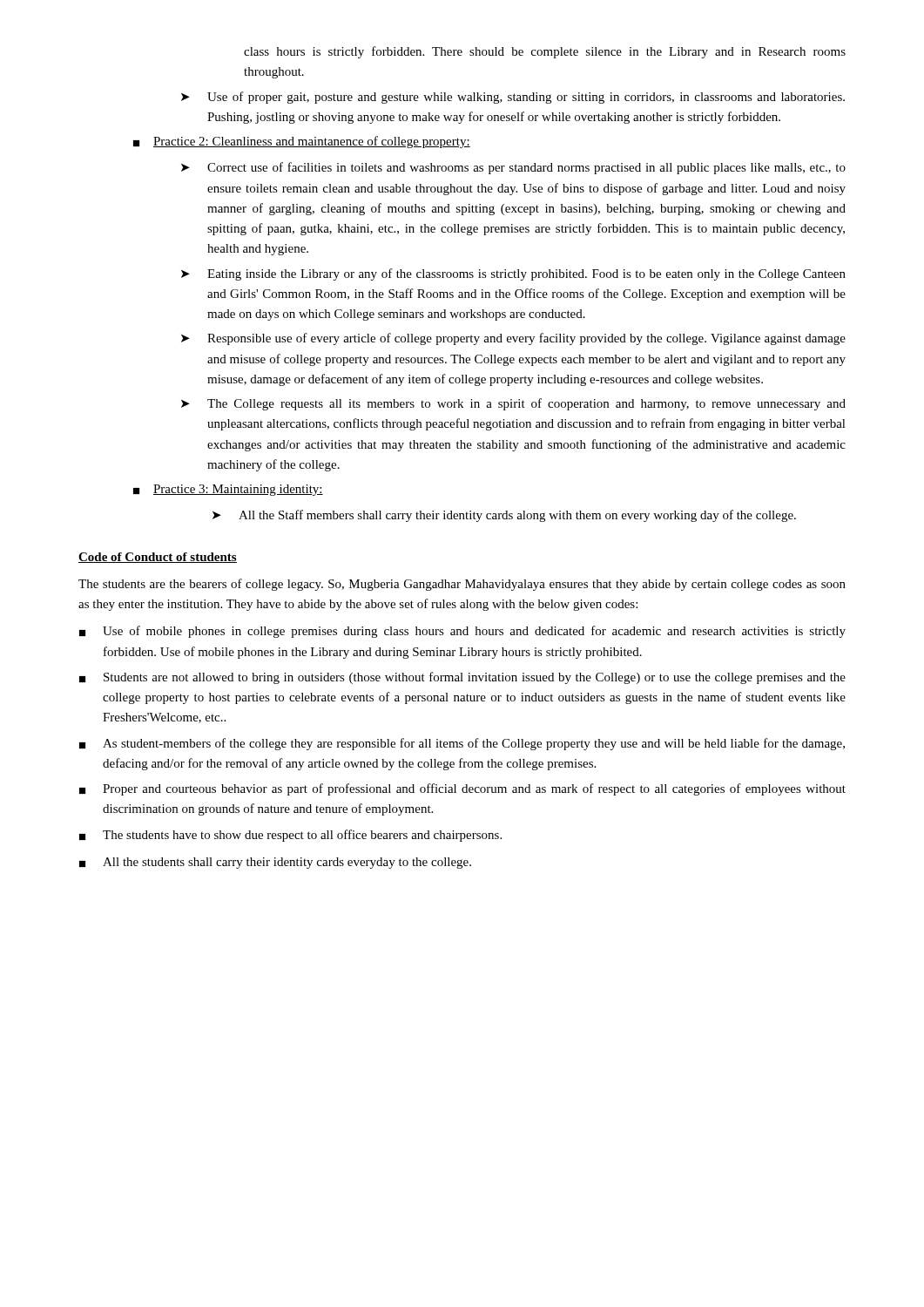Find the passage starting "The students are the bearers of college"
This screenshot has height=1307, width=924.
click(x=462, y=594)
